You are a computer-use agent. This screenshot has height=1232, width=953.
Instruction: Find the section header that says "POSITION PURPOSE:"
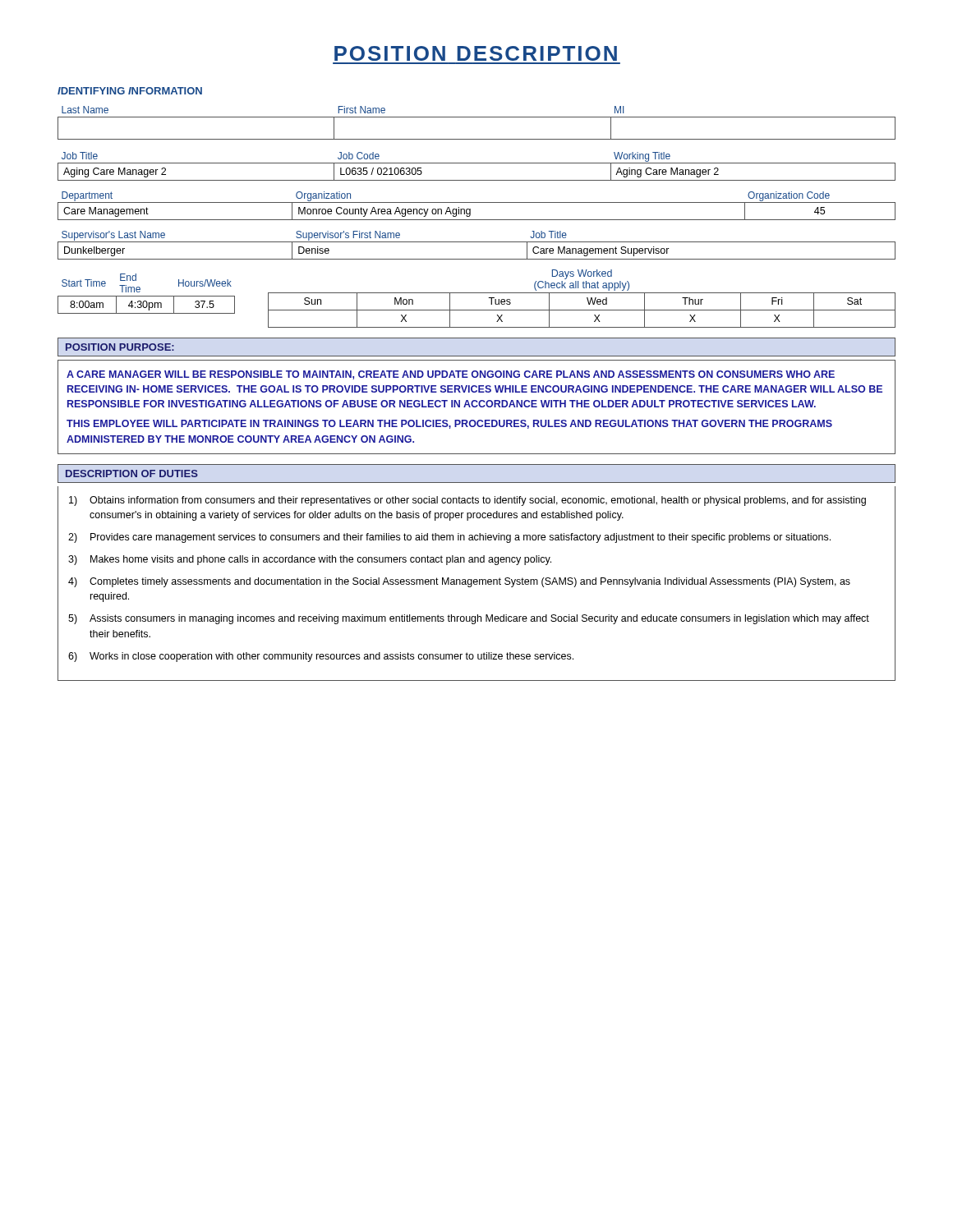tap(476, 347)
